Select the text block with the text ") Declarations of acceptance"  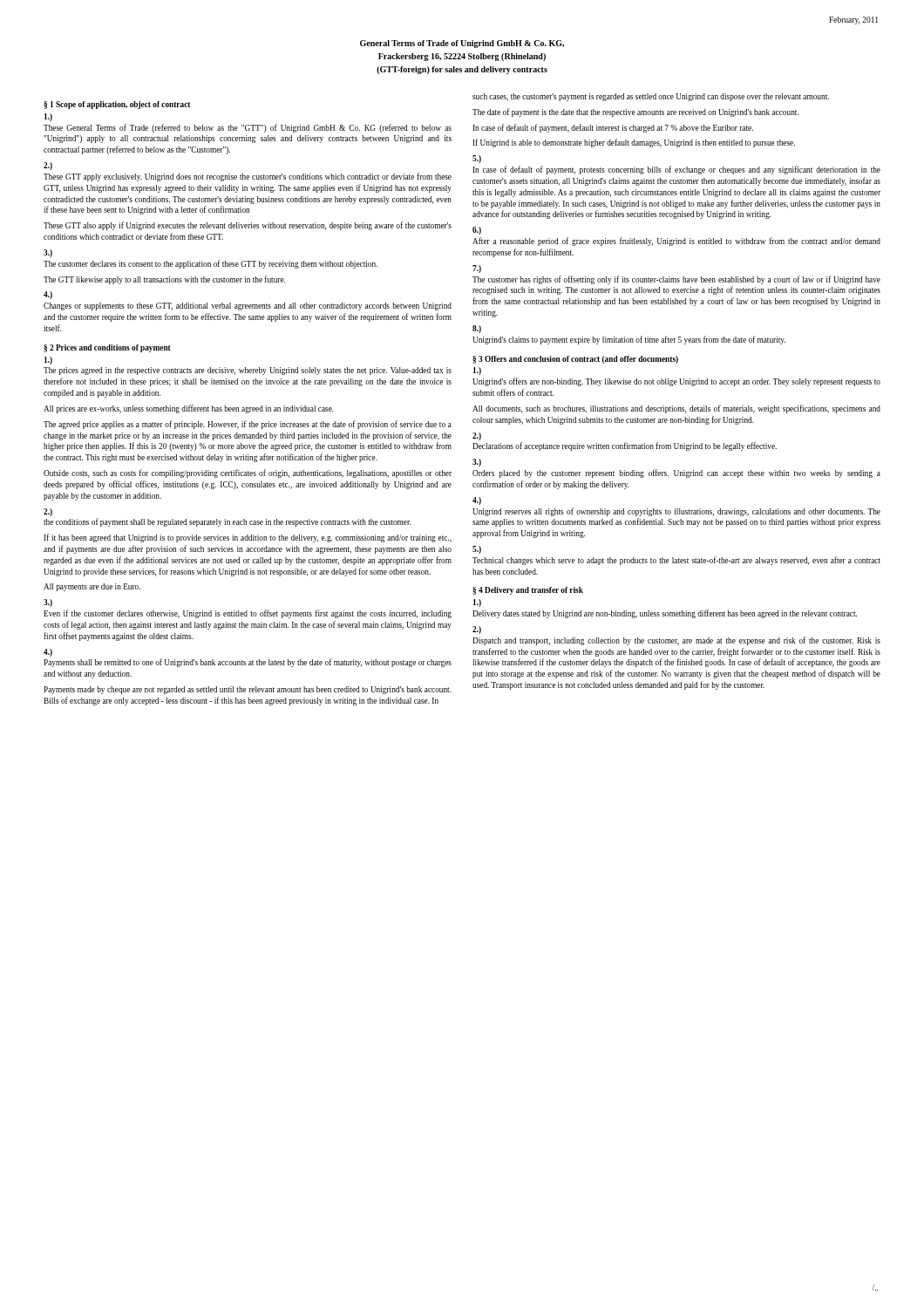[676, 442]
